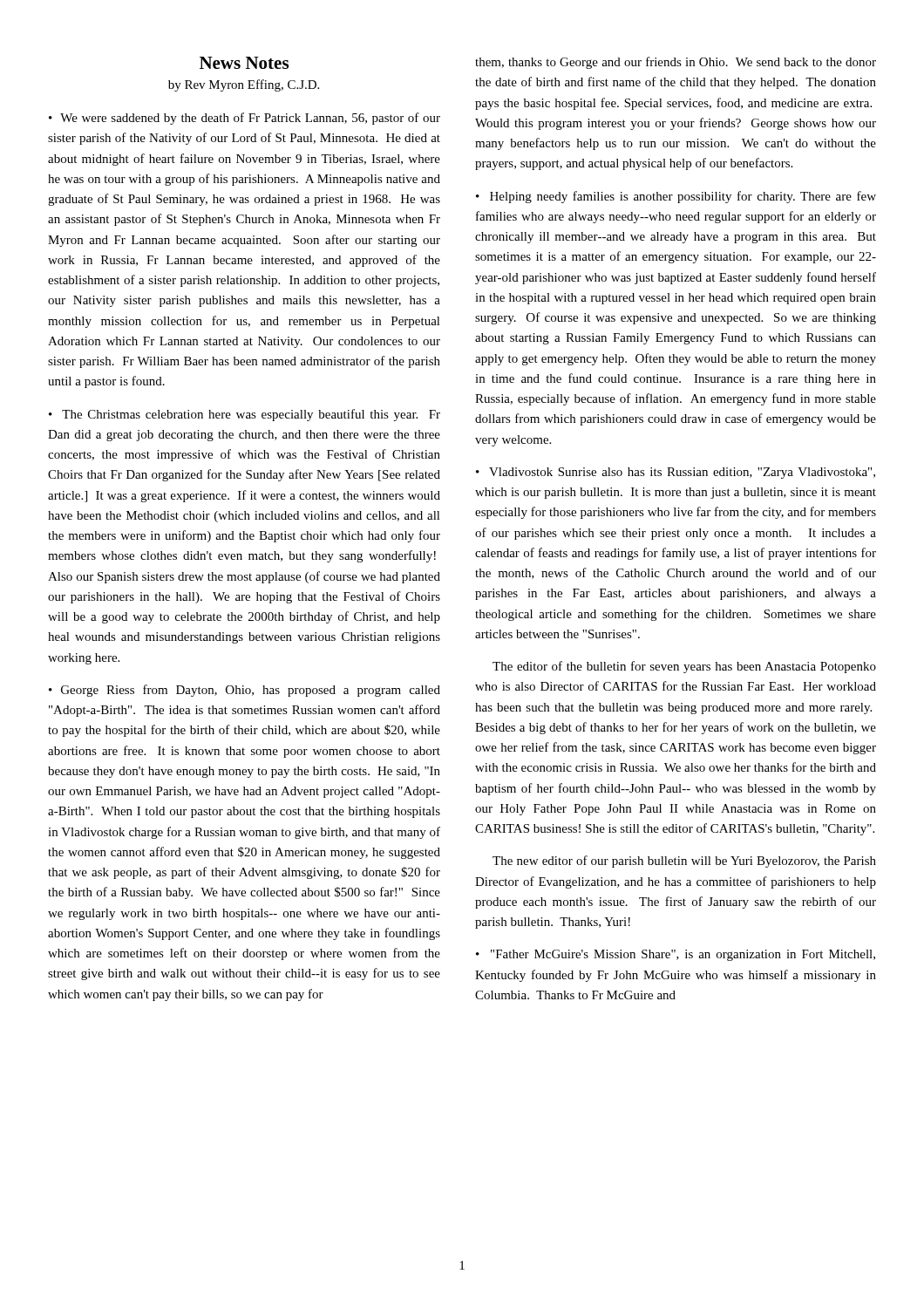Find the title that says "News Notes"
This screenshot has height=1308, width=924.
pos(244,63)
